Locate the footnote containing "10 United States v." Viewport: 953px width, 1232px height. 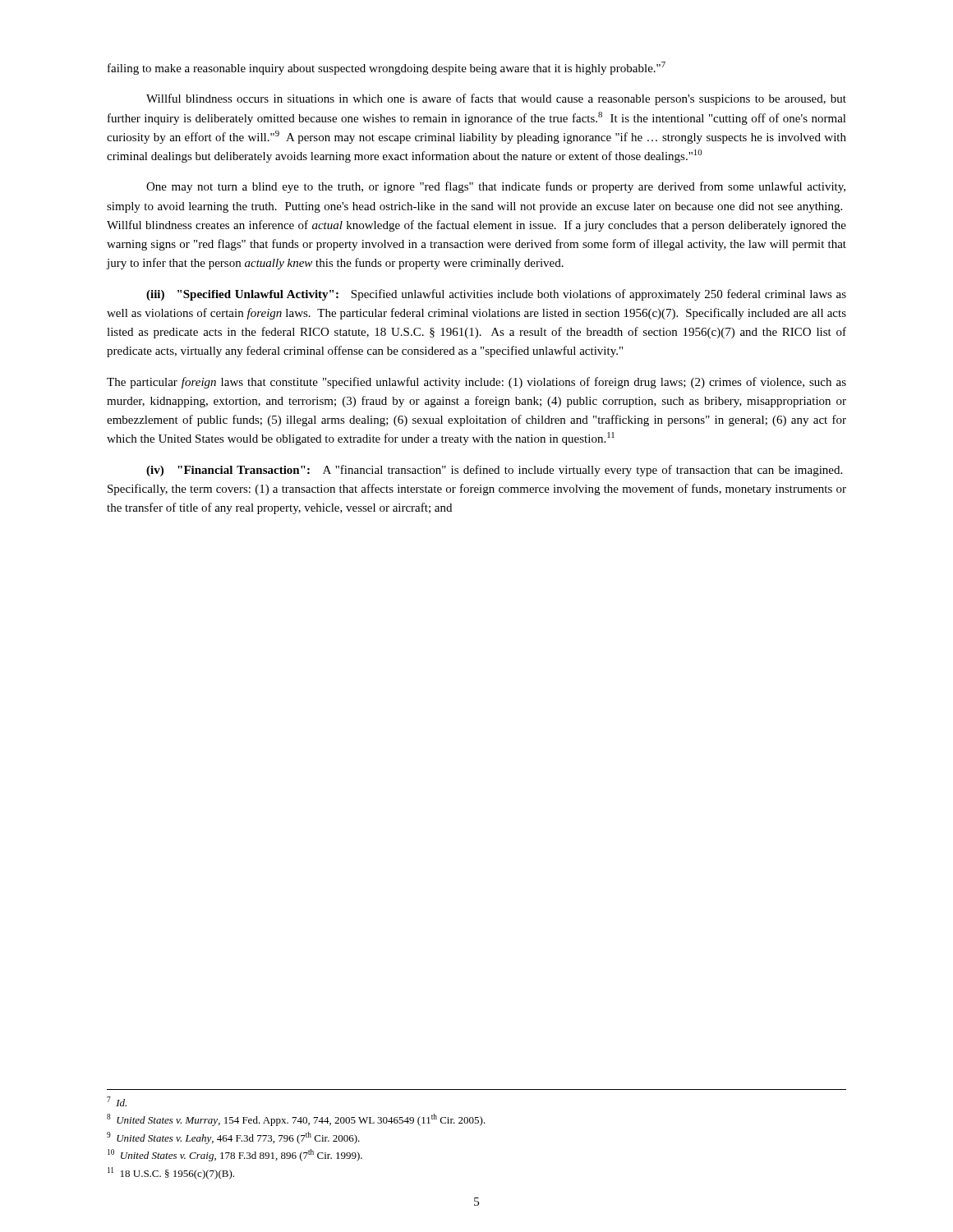coord(235,1155)
